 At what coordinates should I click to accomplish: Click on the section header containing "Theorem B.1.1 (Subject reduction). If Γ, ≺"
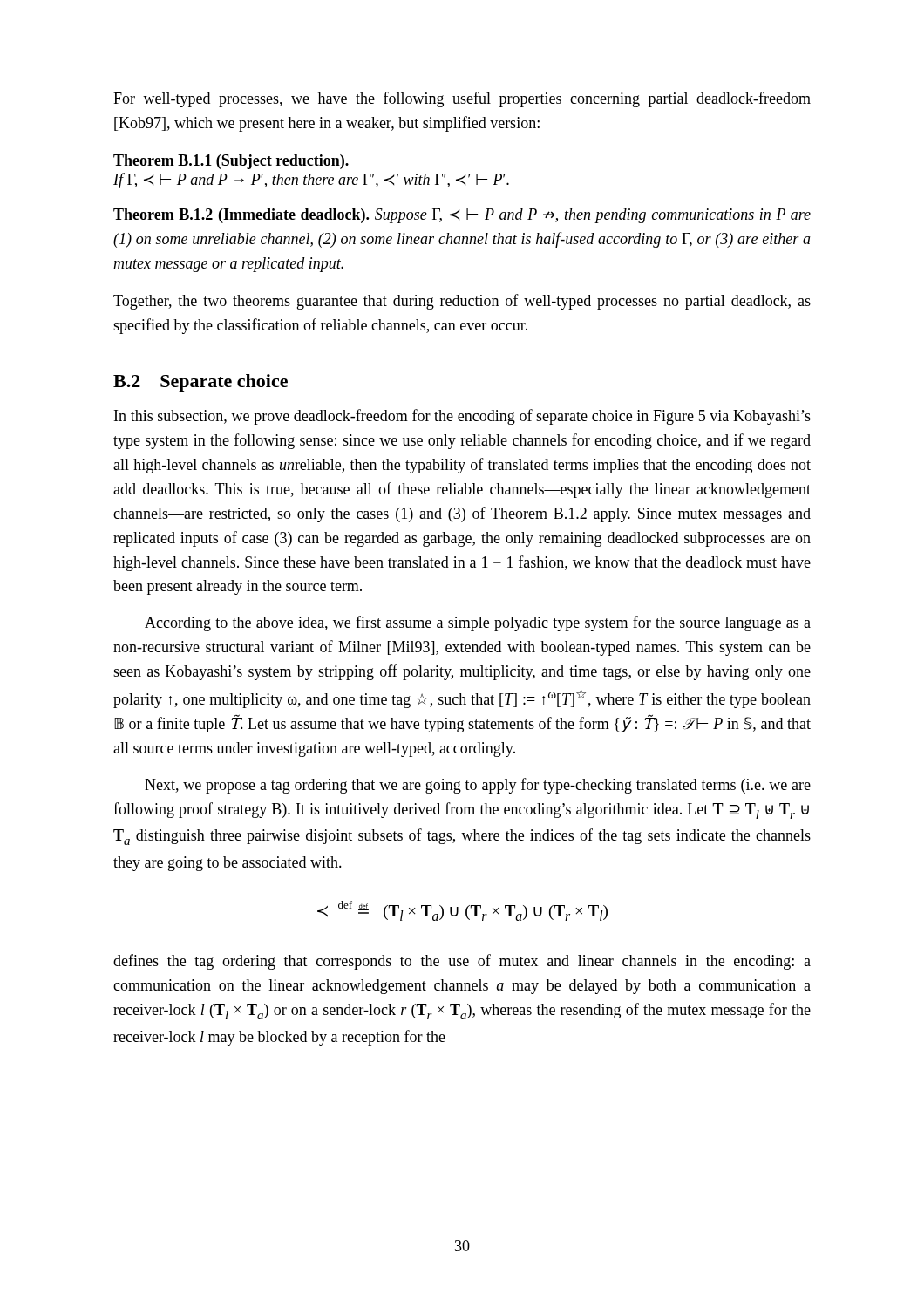[x=312, y=170]
